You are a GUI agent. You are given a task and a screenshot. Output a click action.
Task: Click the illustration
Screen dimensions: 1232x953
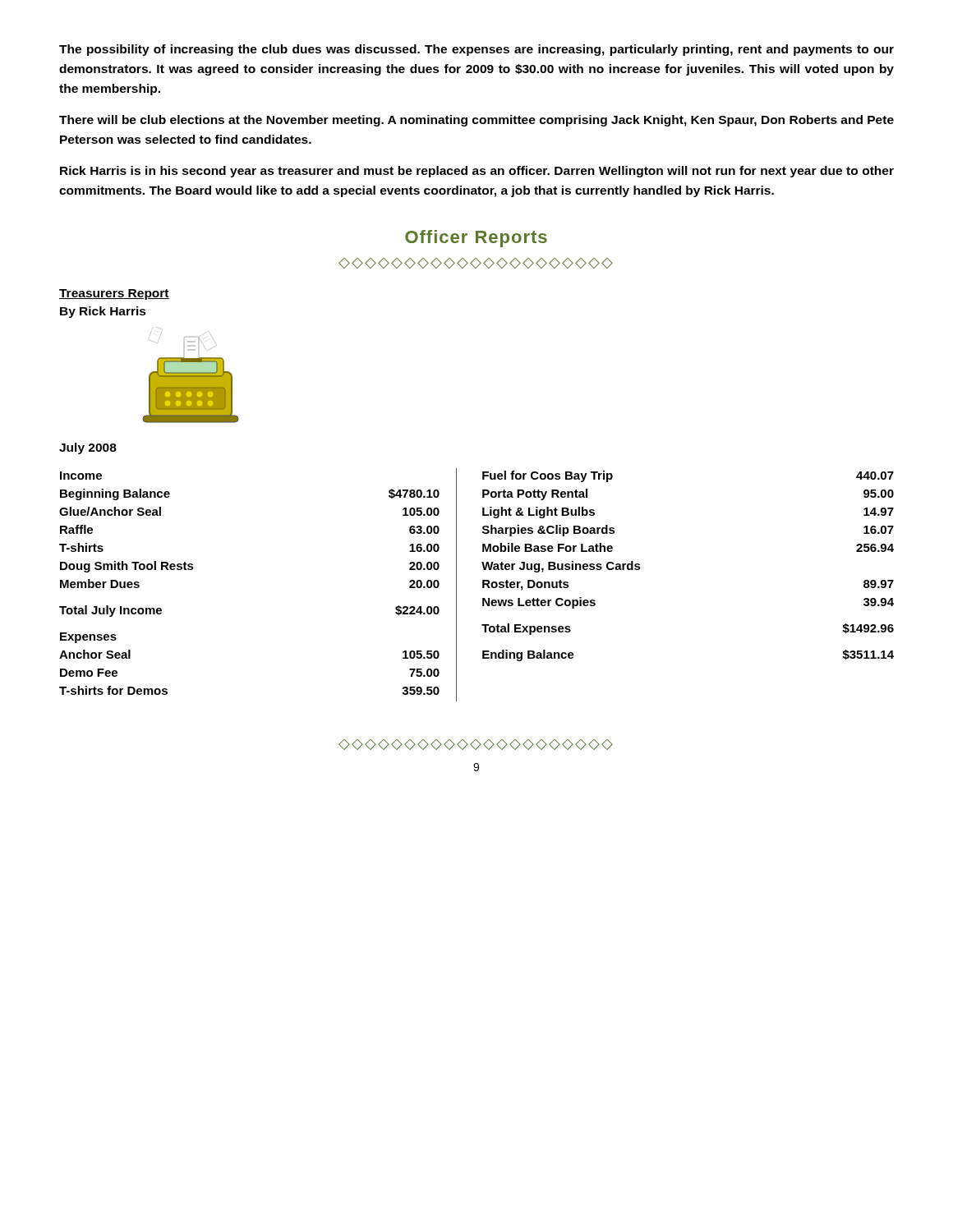coord(476,376)
